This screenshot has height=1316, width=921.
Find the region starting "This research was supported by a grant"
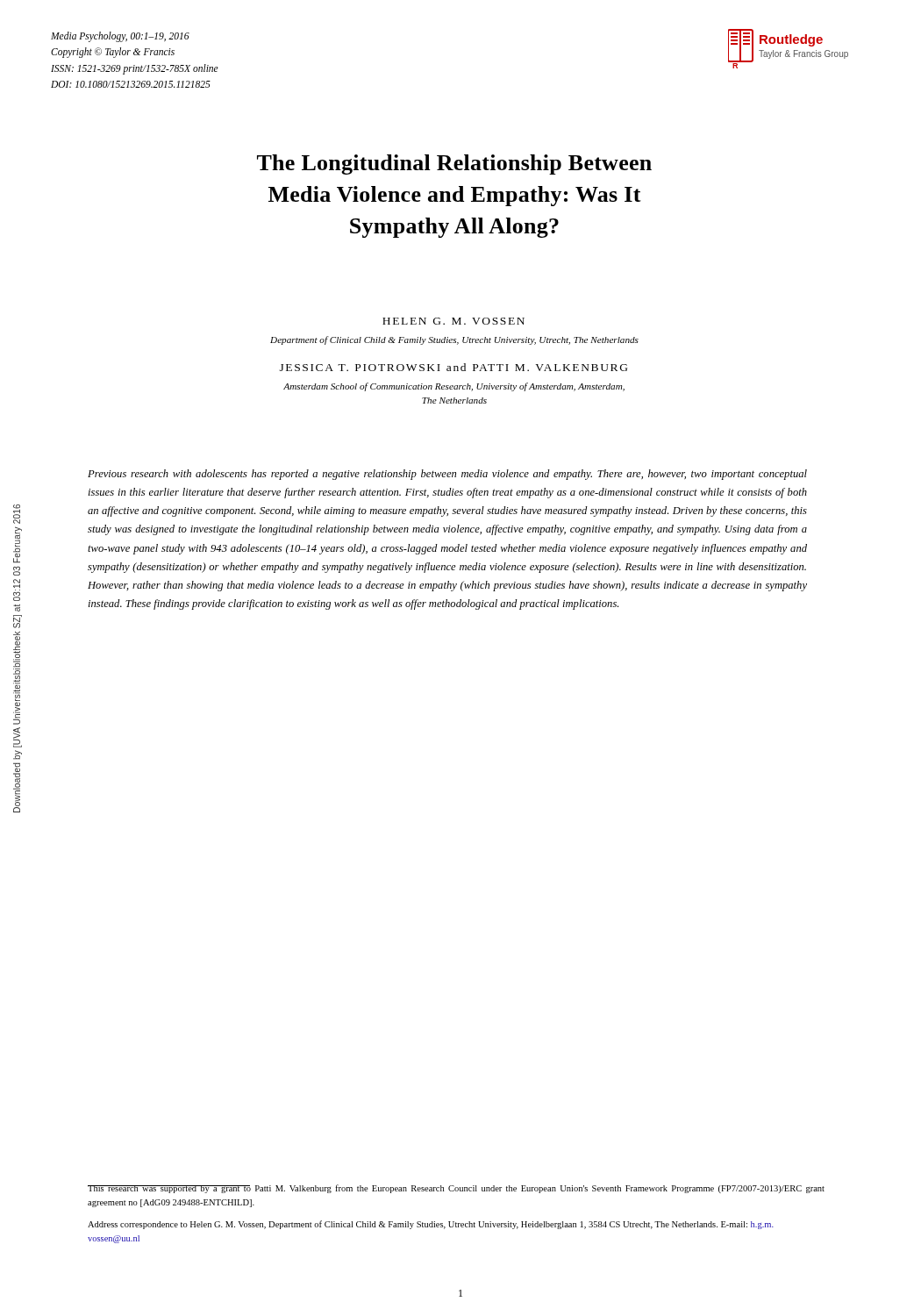pyautogui.click(x=456, y=1214)
